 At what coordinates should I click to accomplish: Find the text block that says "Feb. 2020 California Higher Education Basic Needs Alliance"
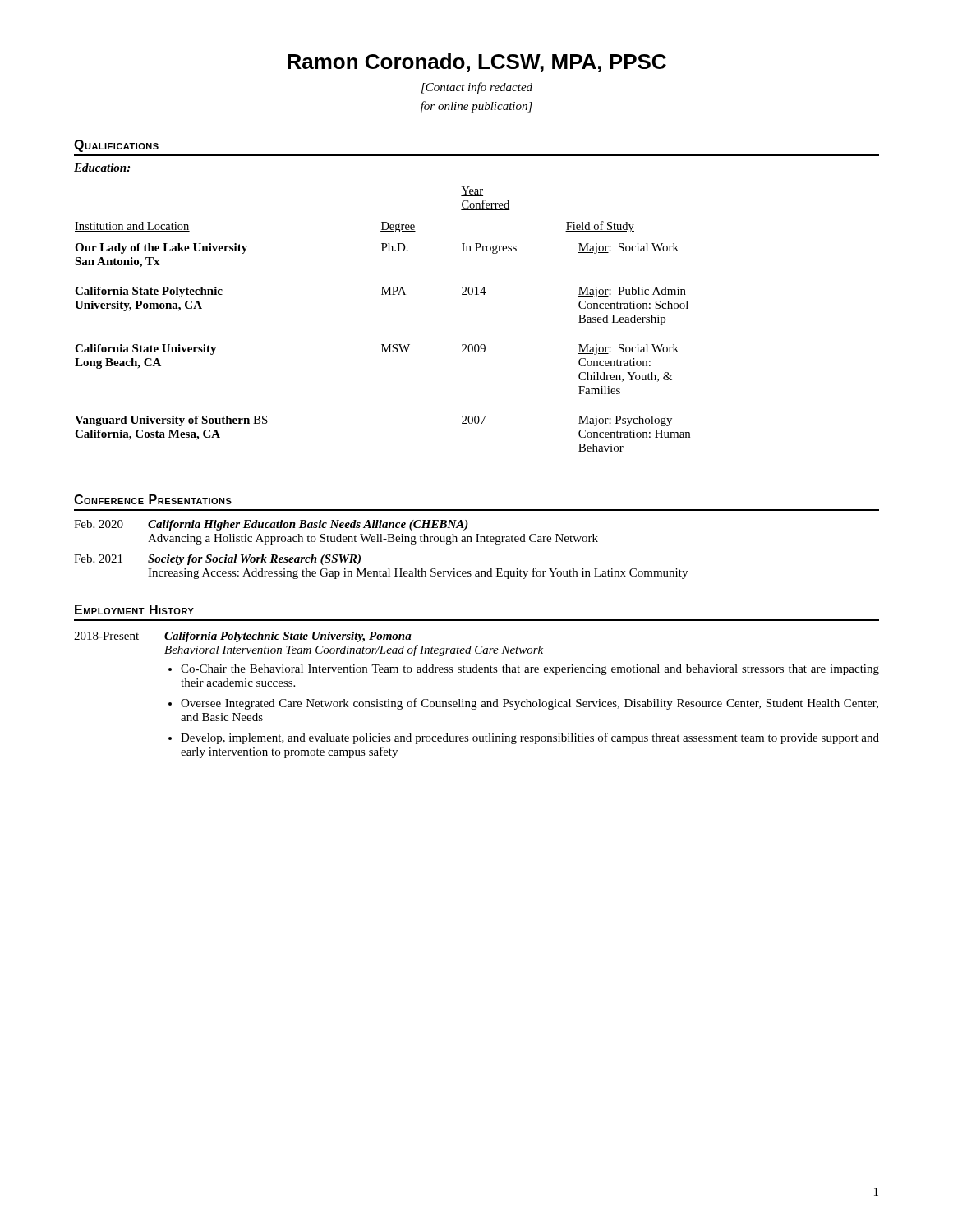pyautogui.click(x=476, y=531)
